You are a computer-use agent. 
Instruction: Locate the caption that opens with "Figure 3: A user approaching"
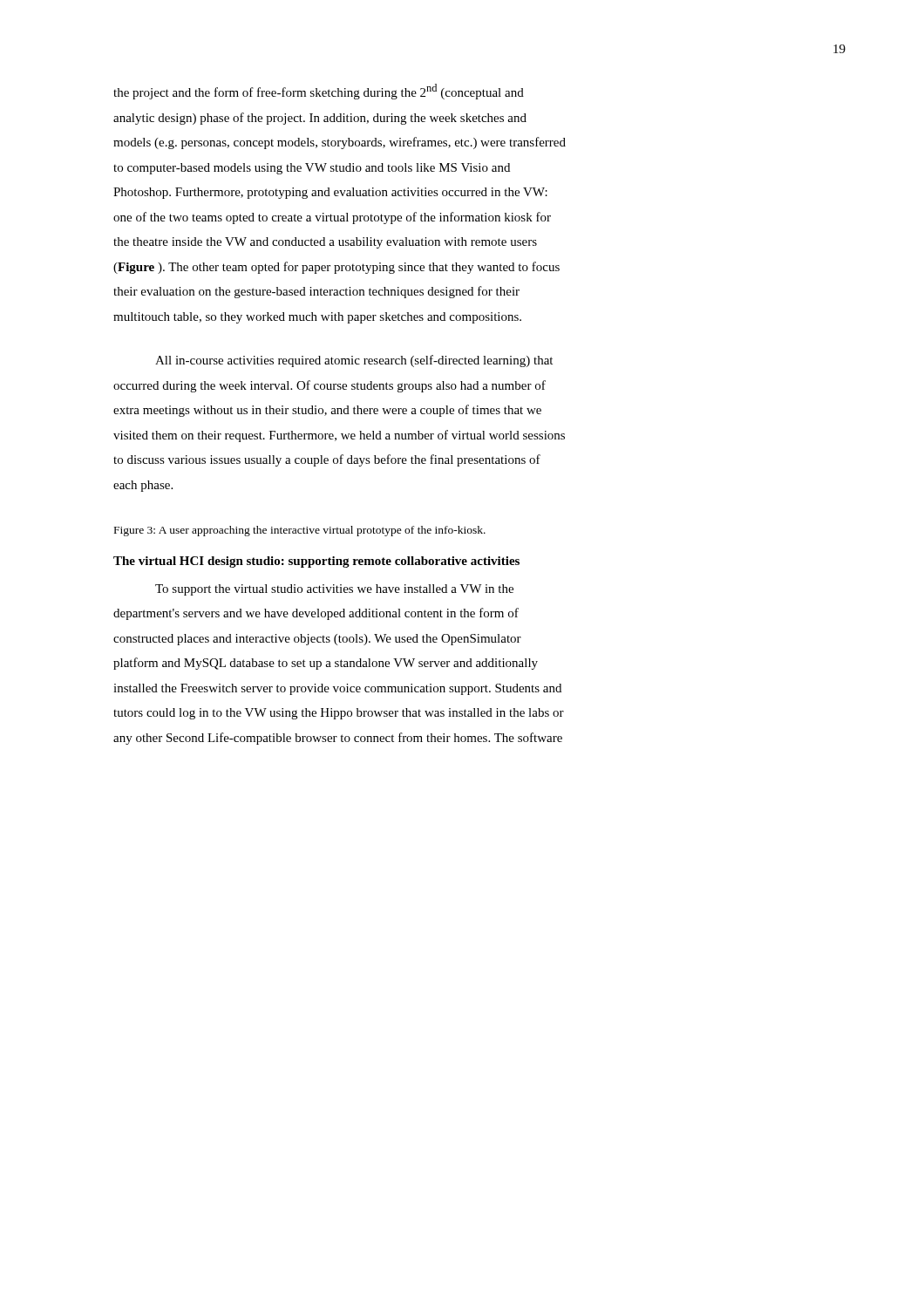[300, 530]
